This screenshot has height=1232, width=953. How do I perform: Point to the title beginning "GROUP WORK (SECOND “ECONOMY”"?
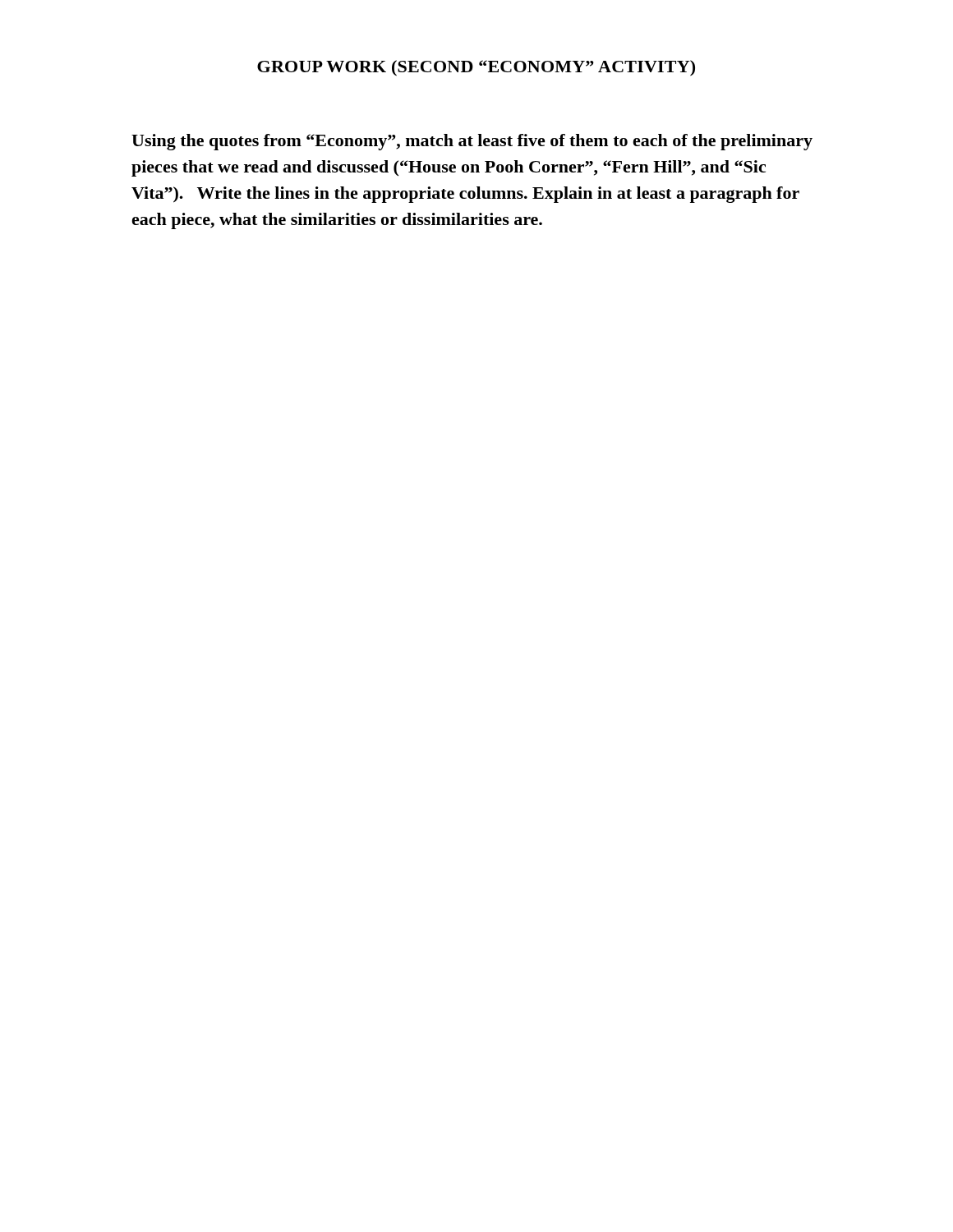(x=476, y=66)
